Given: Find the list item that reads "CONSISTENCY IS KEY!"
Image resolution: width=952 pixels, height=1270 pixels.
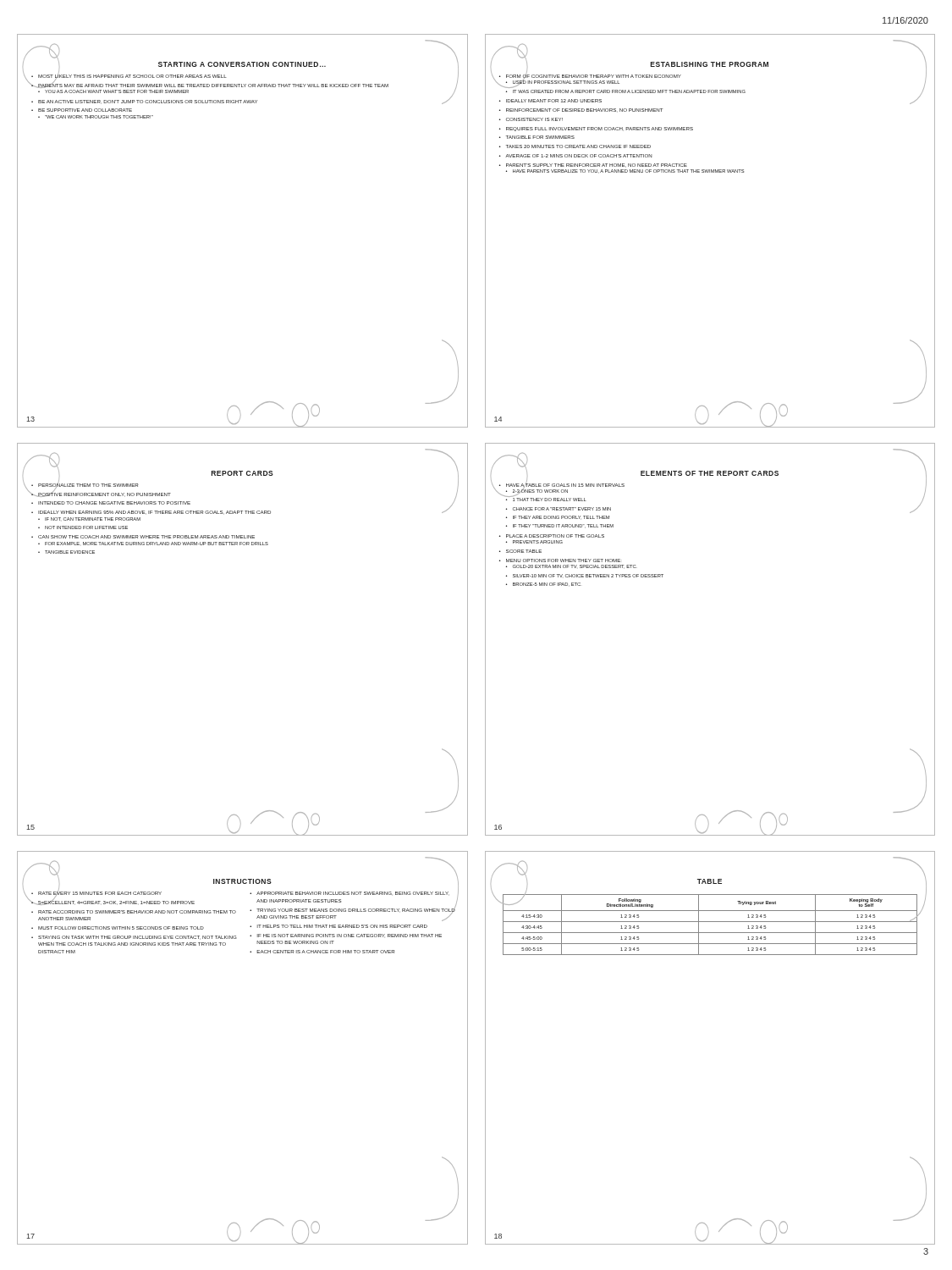Looking at the screenshot, I should click(534, 119).
